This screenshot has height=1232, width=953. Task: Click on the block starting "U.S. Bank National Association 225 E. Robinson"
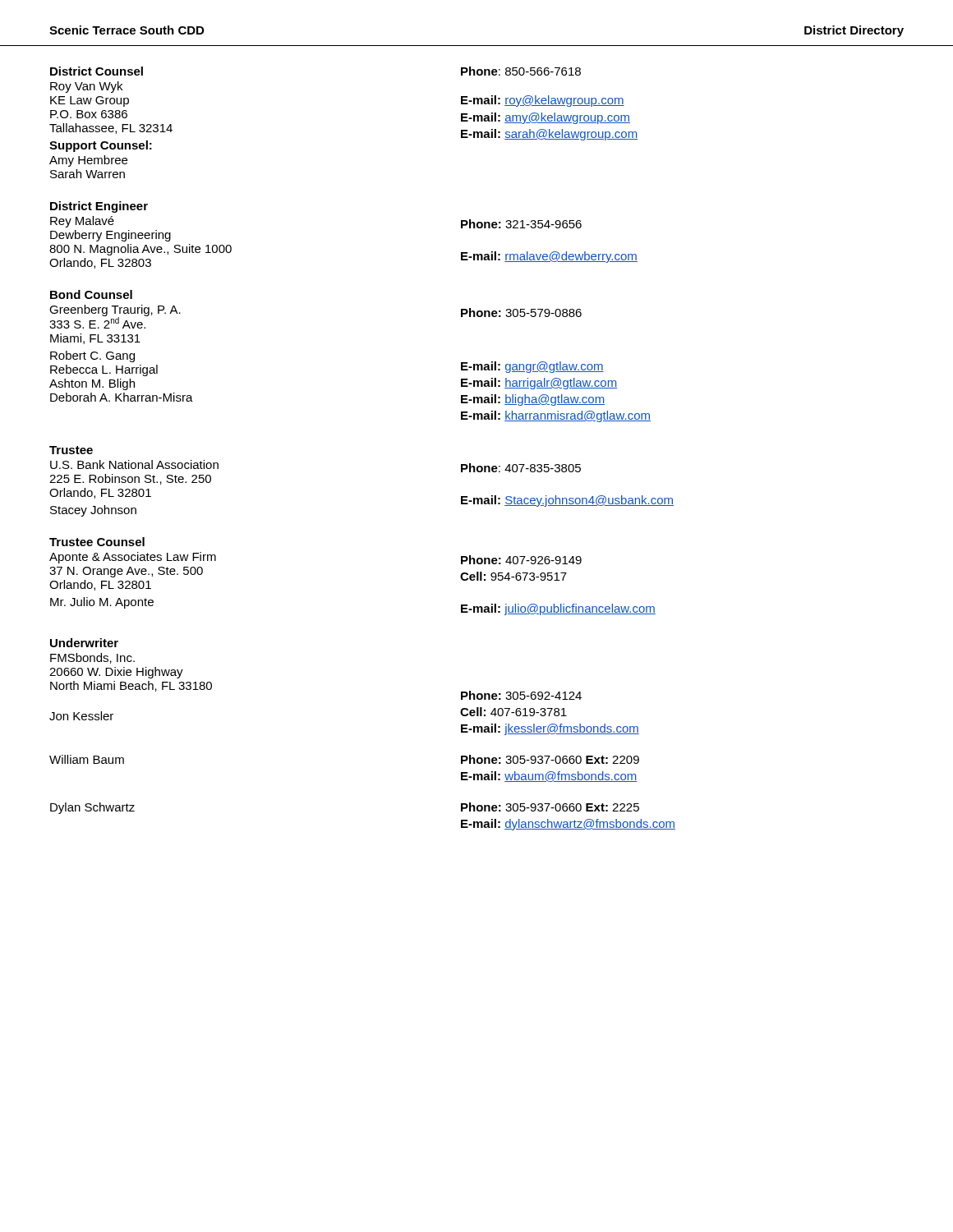pyautogui.click(x=134, y=464)
